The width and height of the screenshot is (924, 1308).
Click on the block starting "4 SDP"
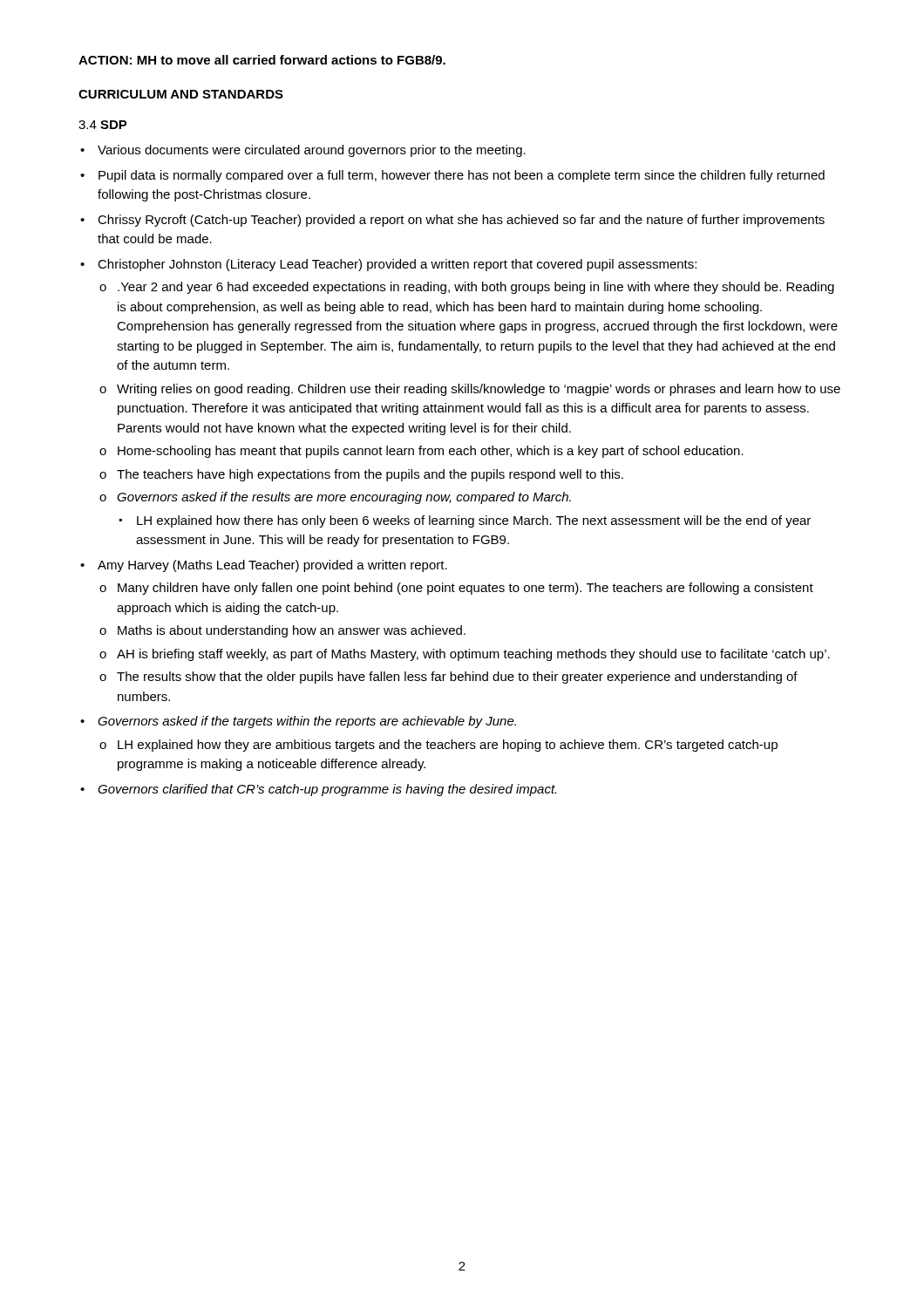(103, 124)
